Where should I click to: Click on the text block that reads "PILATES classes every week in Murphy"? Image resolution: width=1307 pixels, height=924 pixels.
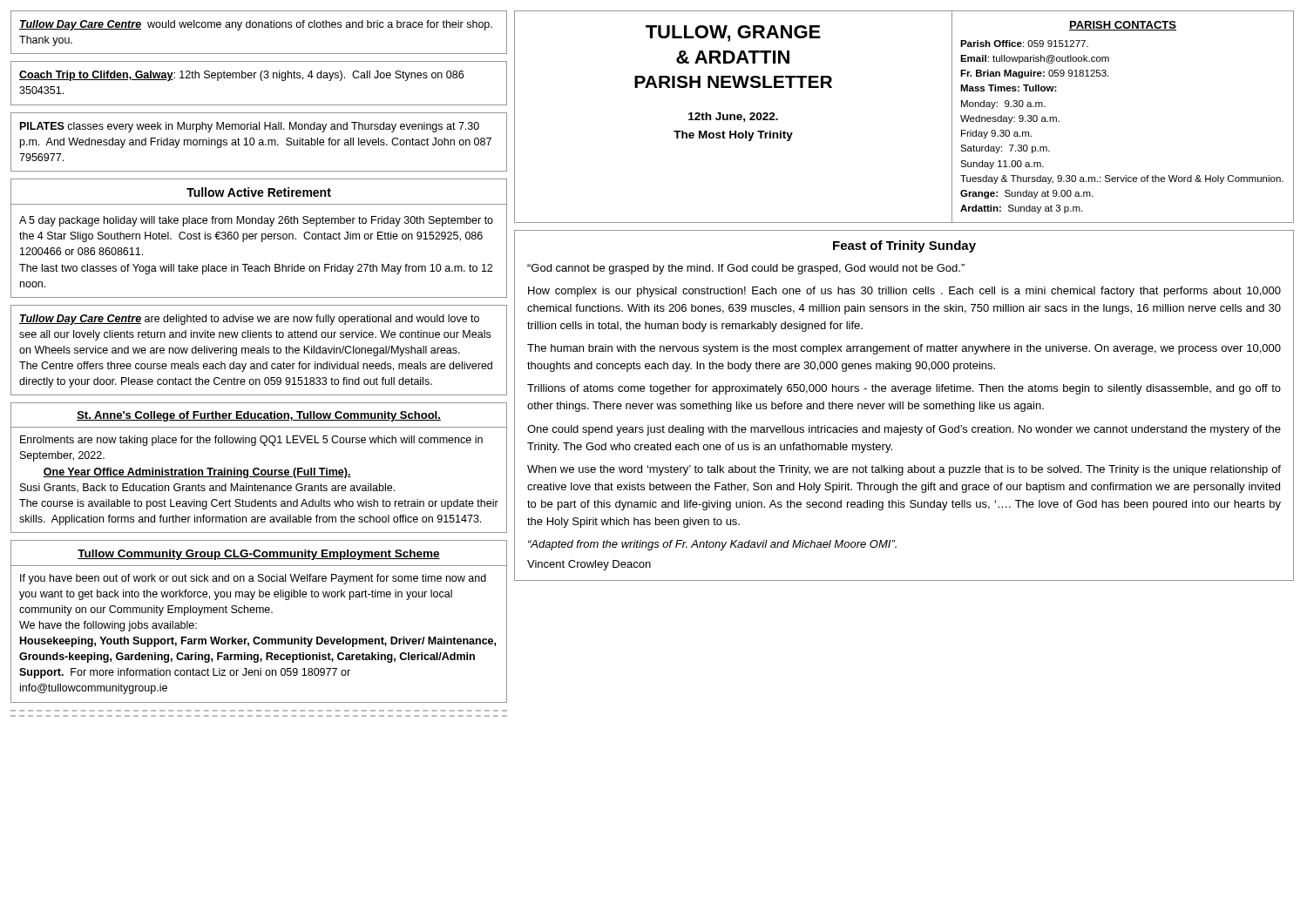256,142
